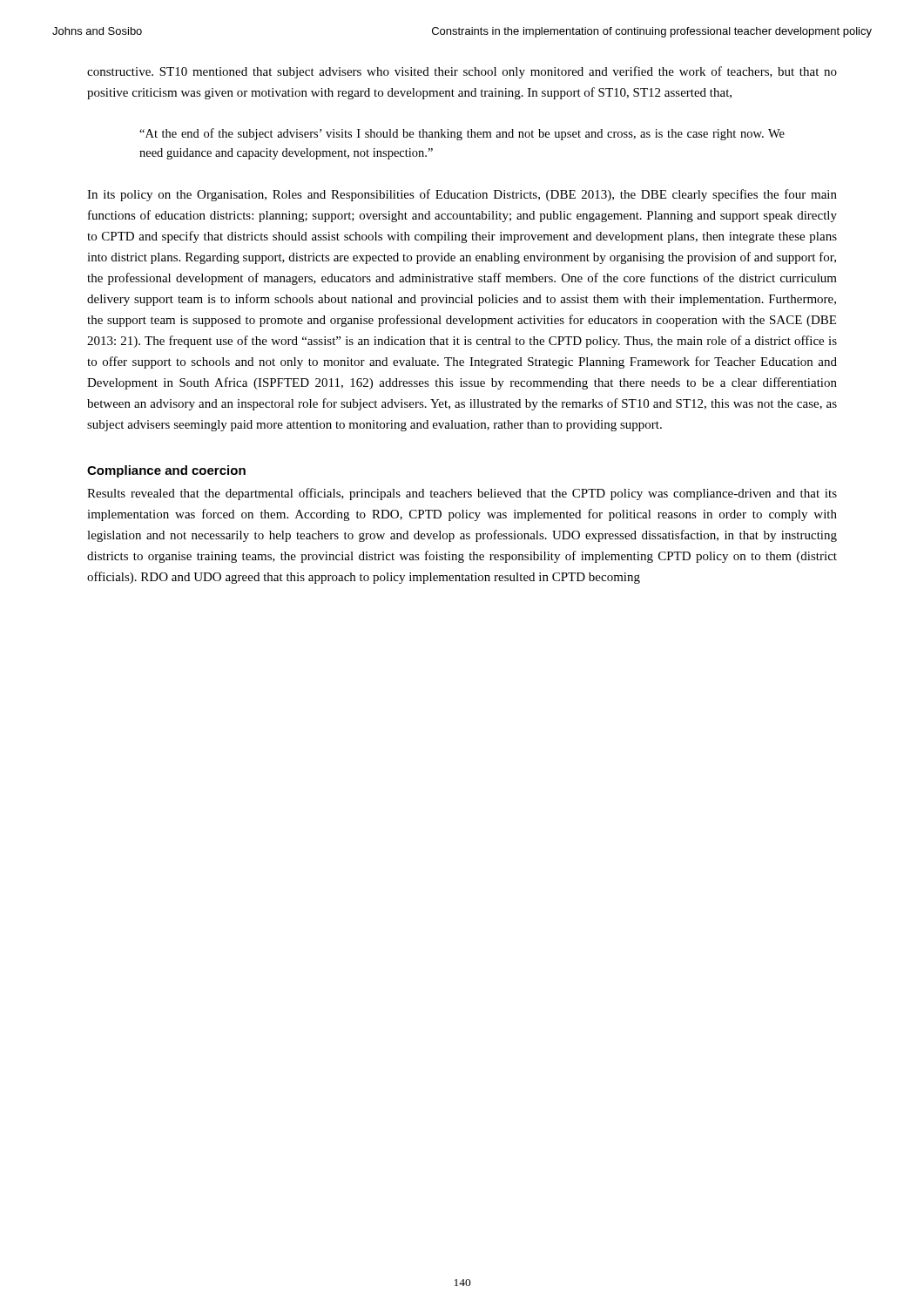Where is the passage that starts "“At the end of the"?

click(462, 143)
